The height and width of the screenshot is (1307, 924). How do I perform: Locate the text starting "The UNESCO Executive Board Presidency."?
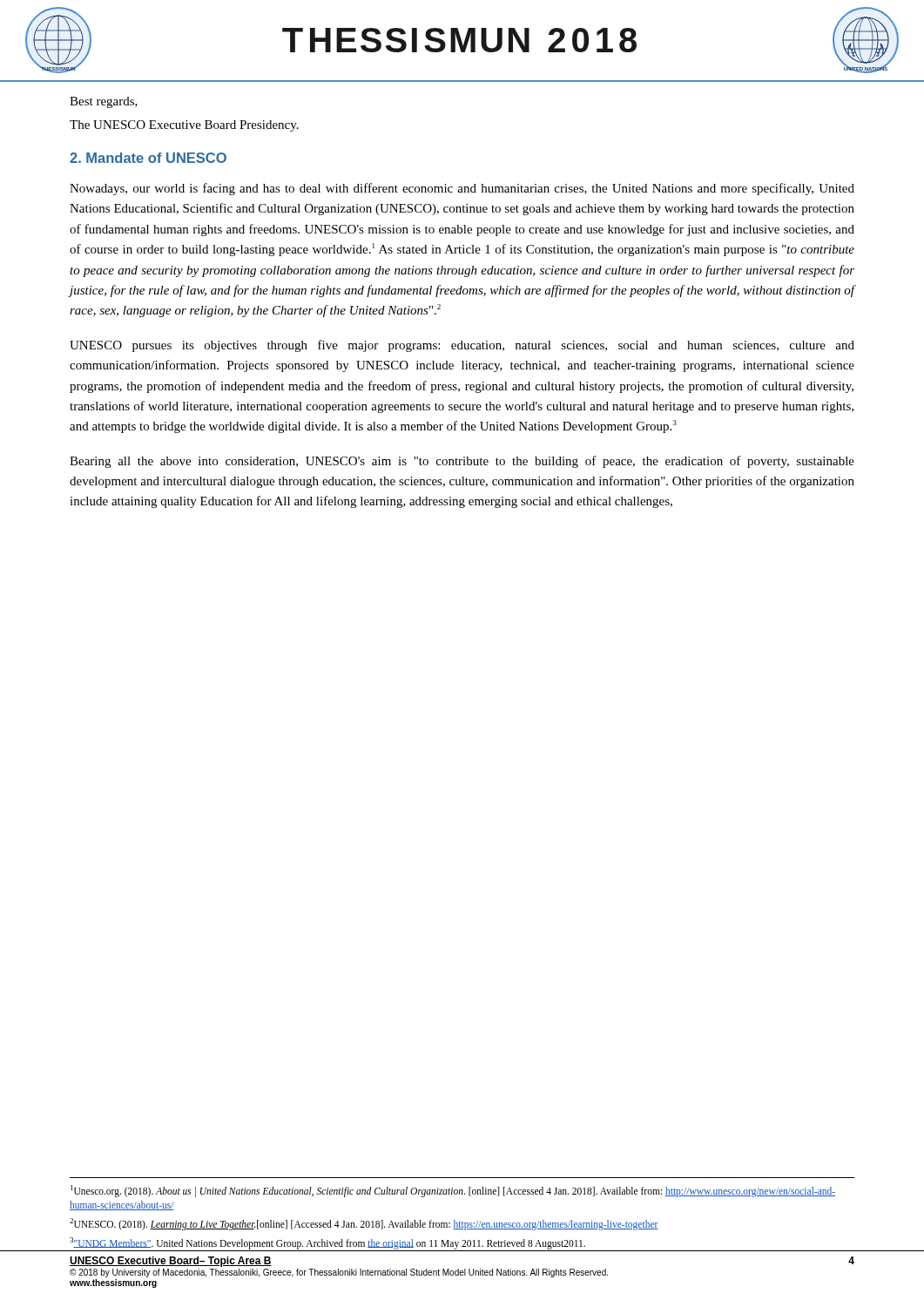(x=184, y=125)
